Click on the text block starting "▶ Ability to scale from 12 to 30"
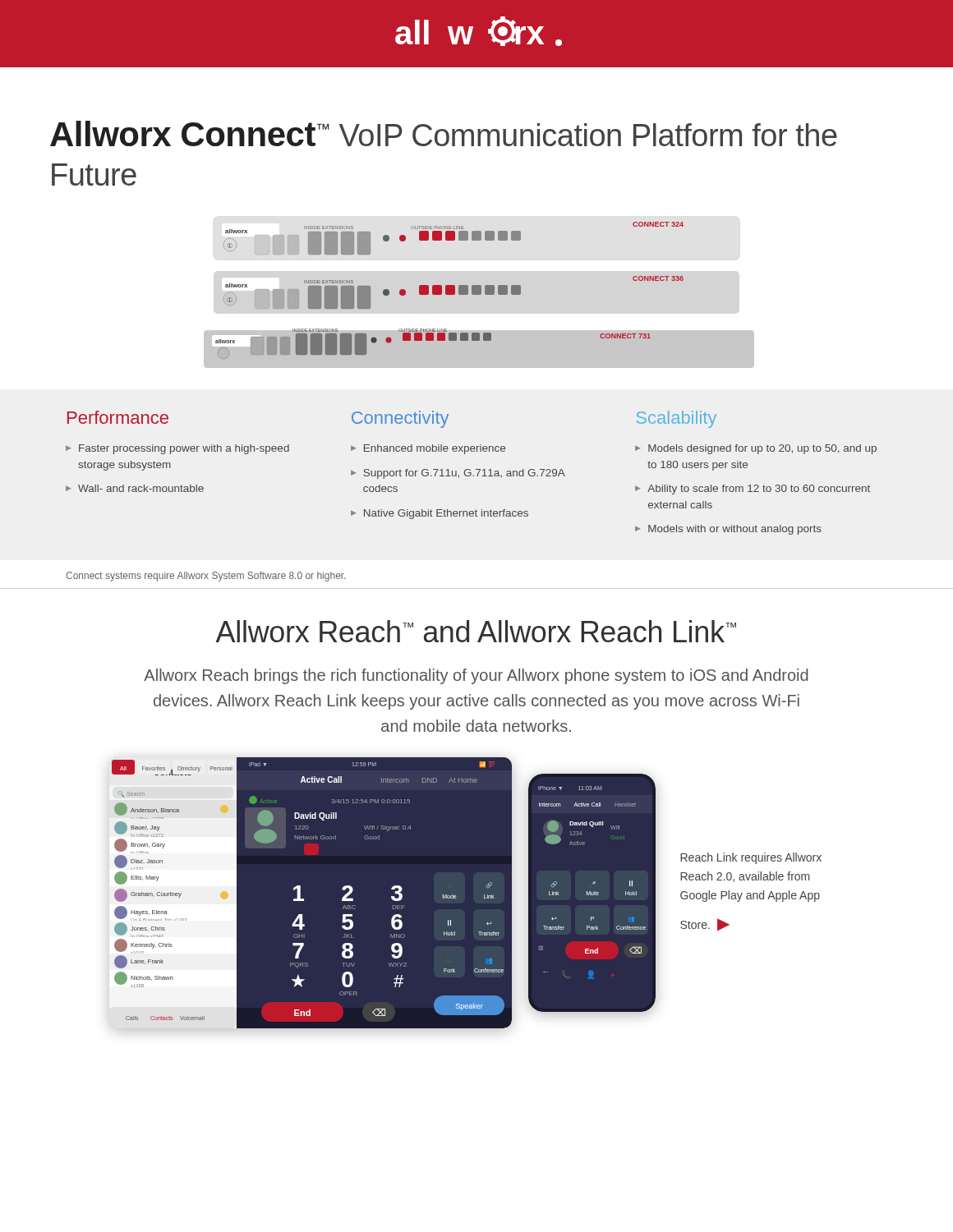This screenshot has width=953, height=1232. coord(753,496)
